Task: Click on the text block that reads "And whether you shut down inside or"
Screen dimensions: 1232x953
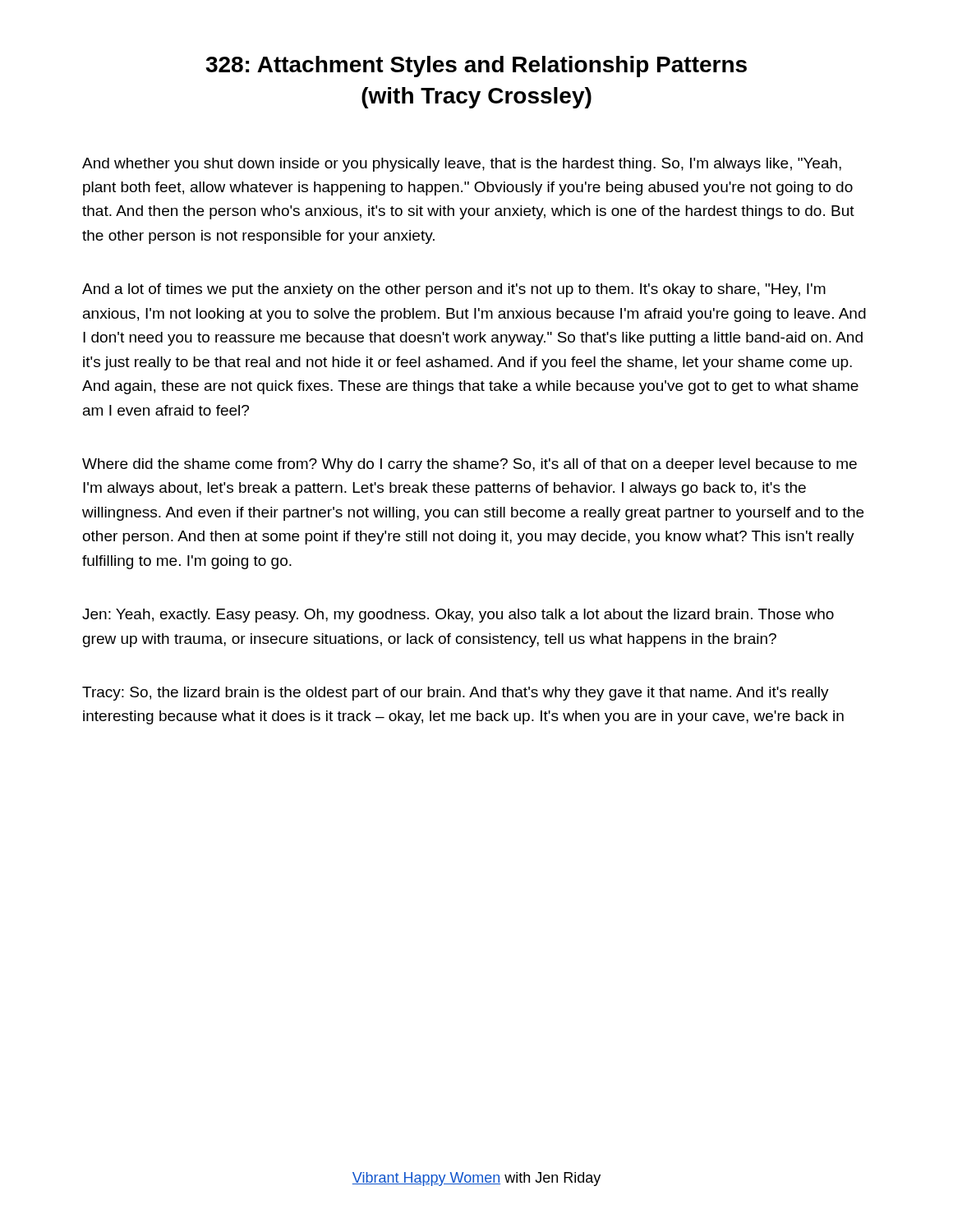Action: click(x=468, y=199)
